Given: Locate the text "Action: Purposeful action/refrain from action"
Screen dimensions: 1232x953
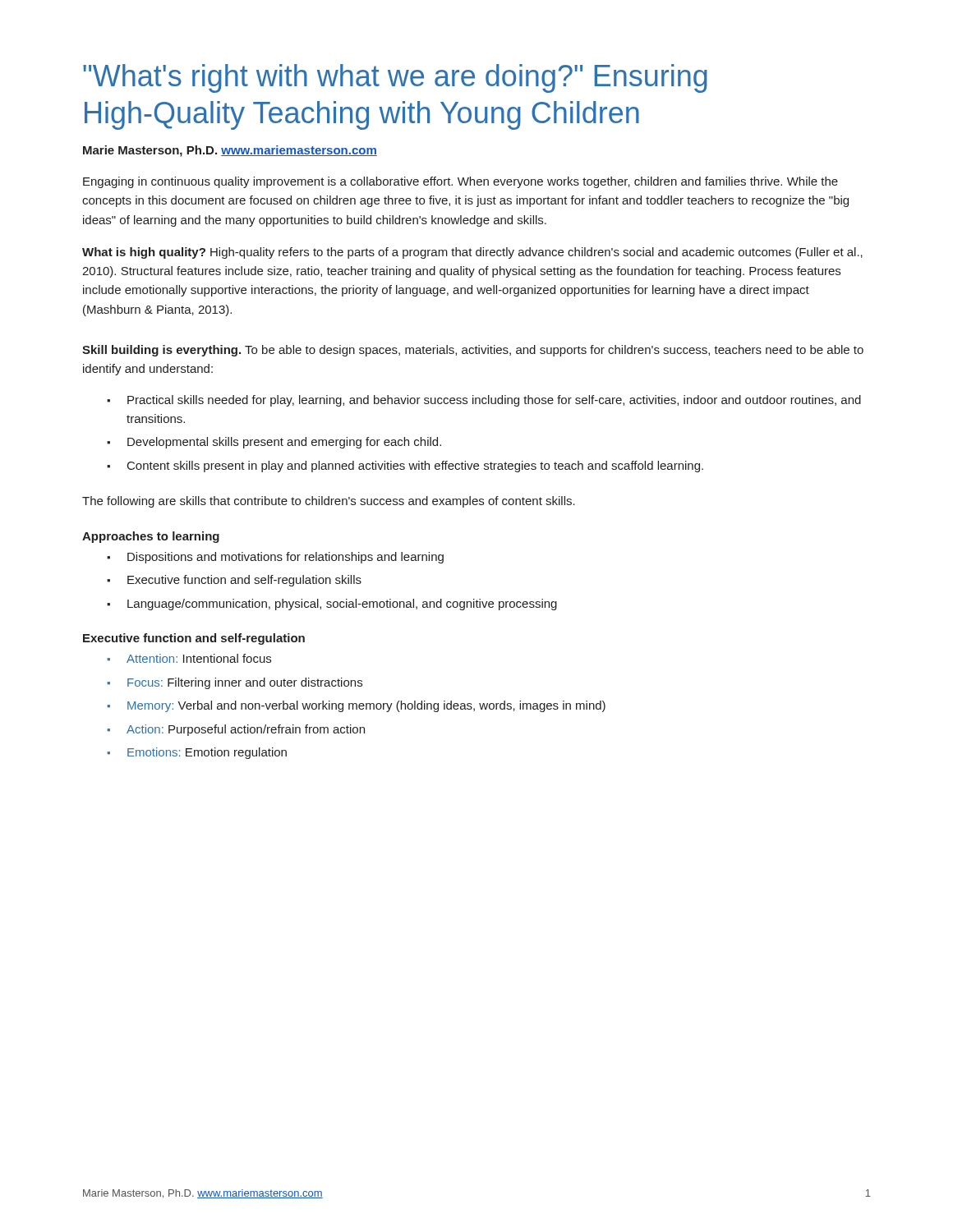Looking at the screenshot, I should click(x=246, y=729).
